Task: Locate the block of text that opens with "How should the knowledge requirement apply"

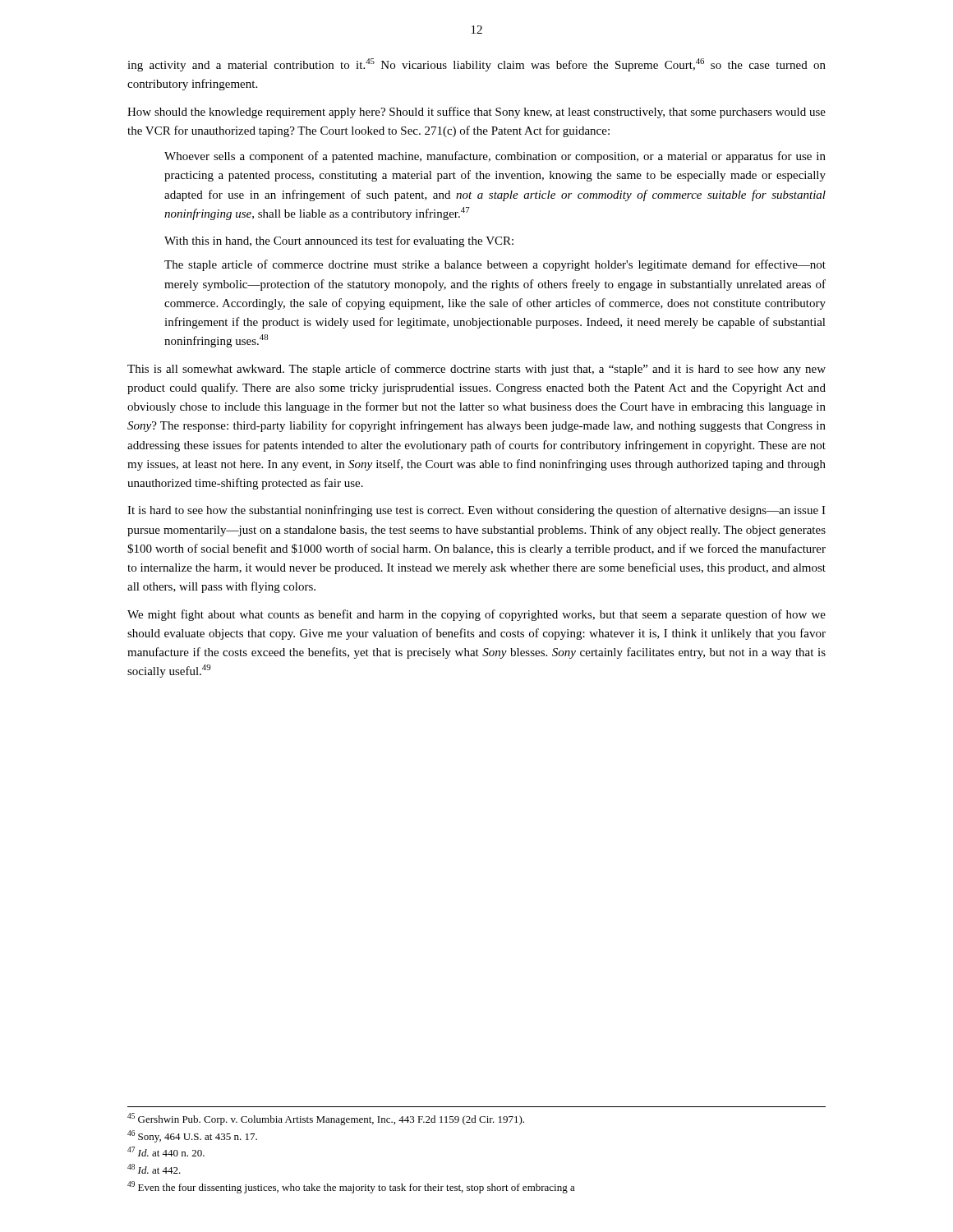Action: [x=476, y=121]
